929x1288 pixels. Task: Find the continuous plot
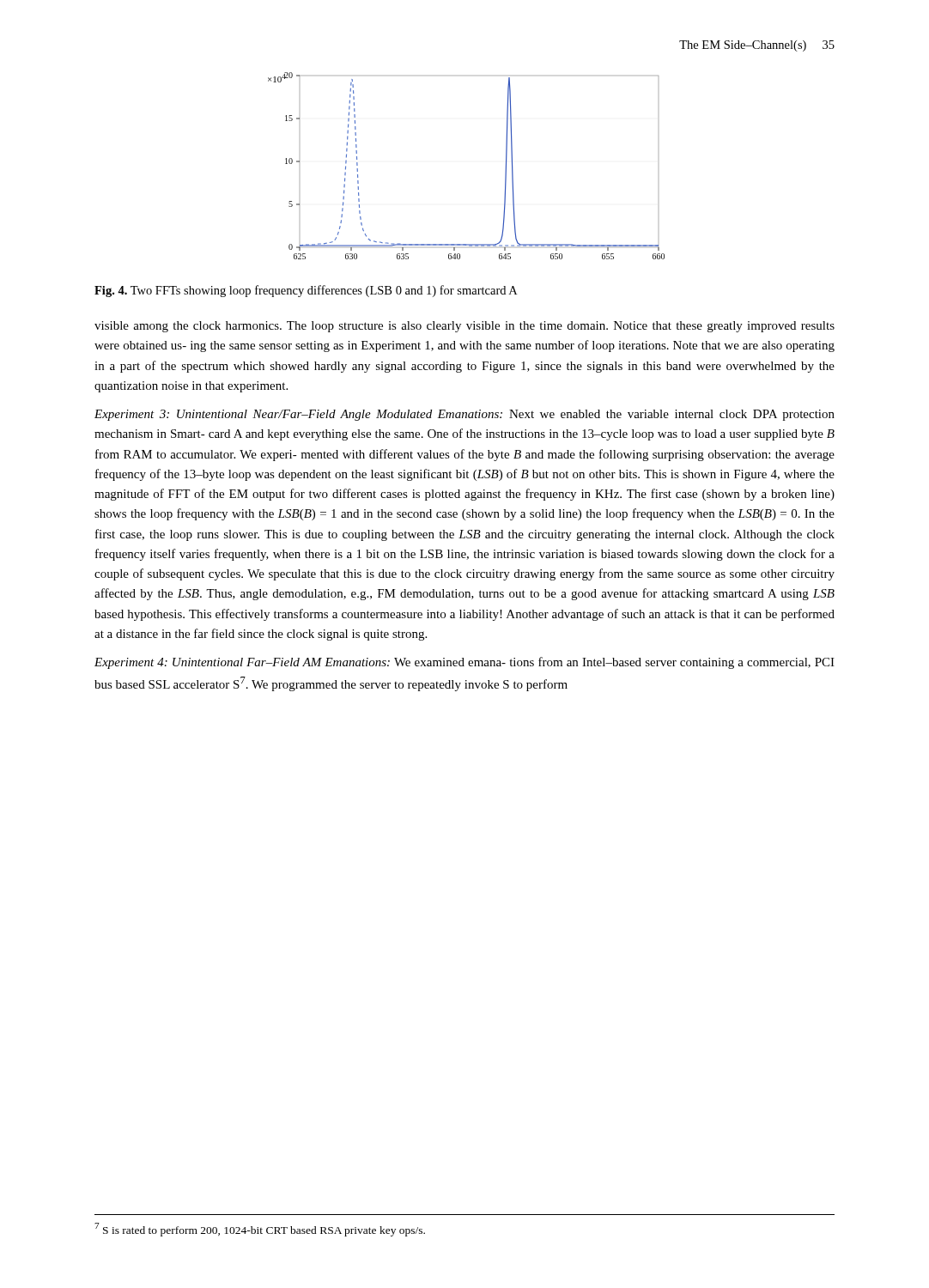[464, 170]
